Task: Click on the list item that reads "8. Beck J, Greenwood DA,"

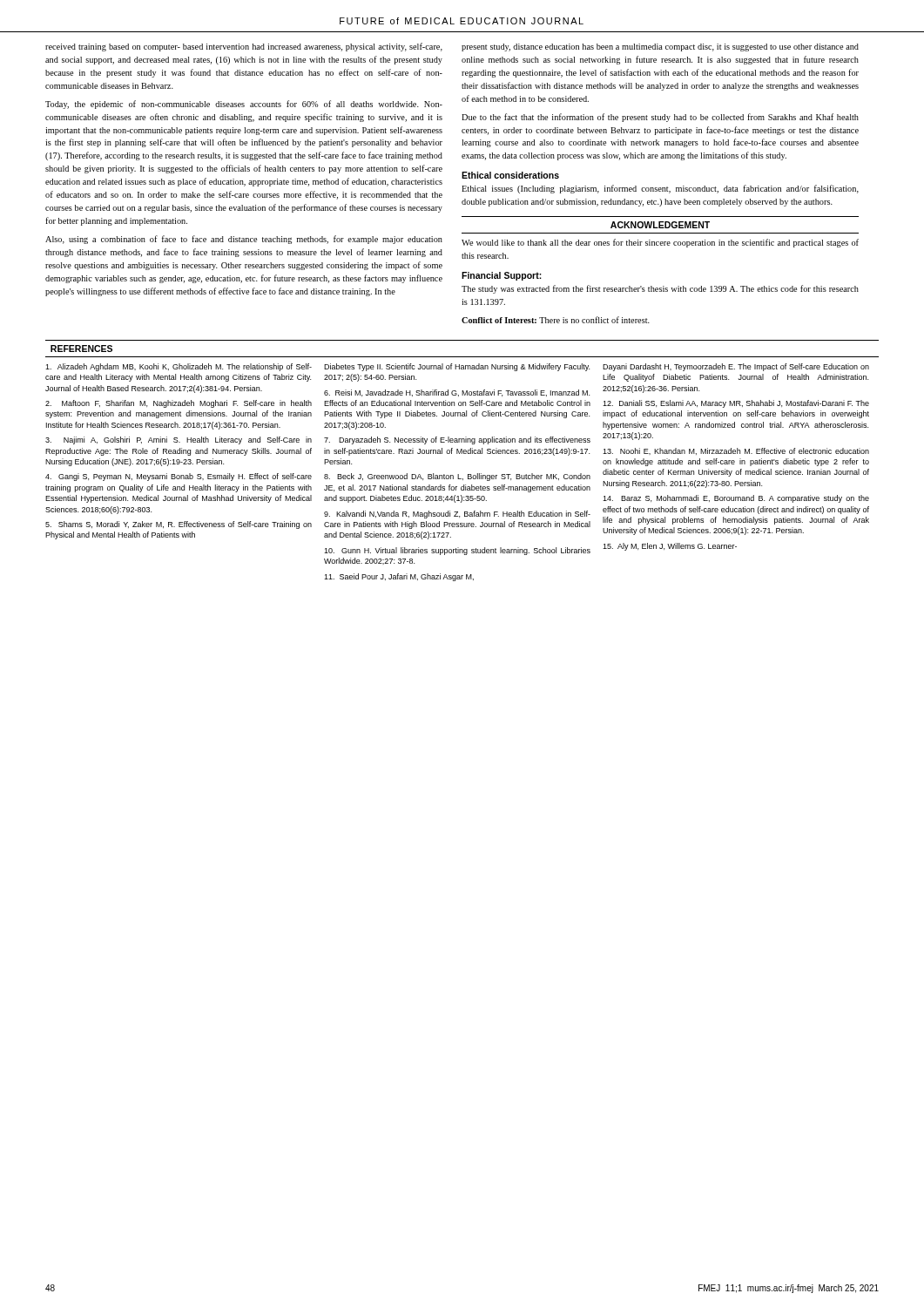Action: pyautogui.click(x=457, y=488)
